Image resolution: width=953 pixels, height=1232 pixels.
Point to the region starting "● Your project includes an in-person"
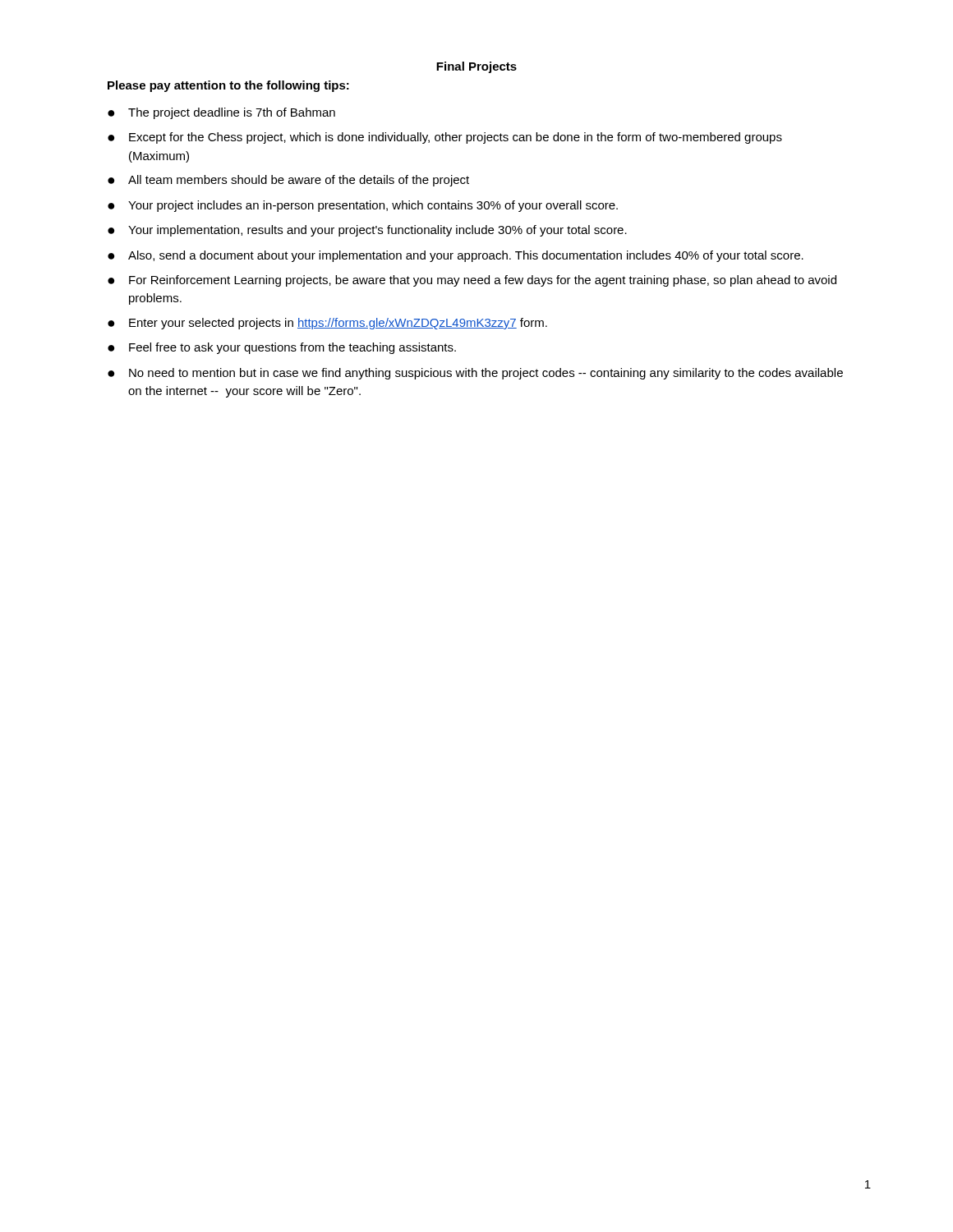point(476,206)
